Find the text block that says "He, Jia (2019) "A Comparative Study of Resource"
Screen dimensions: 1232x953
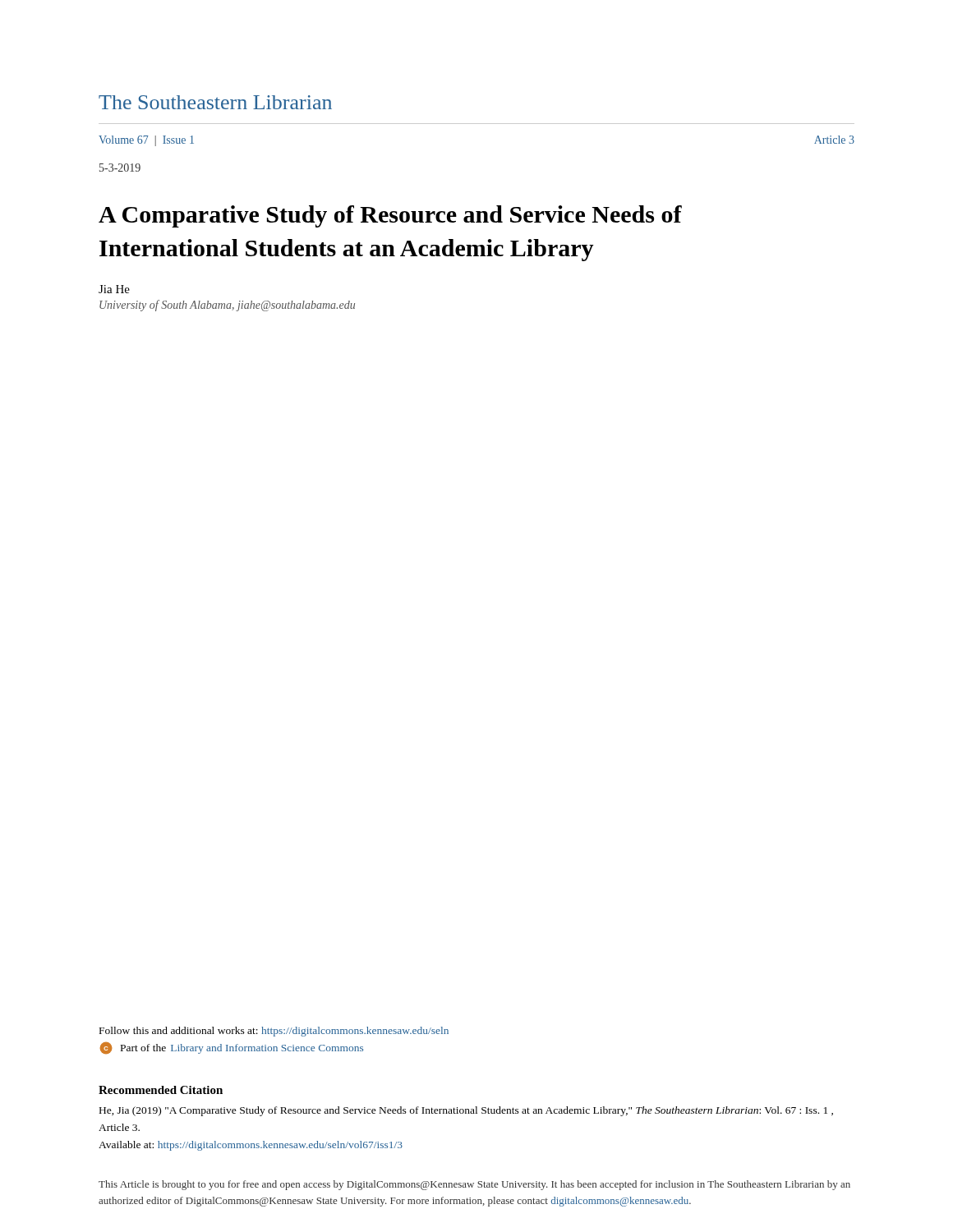(466, 1111)
